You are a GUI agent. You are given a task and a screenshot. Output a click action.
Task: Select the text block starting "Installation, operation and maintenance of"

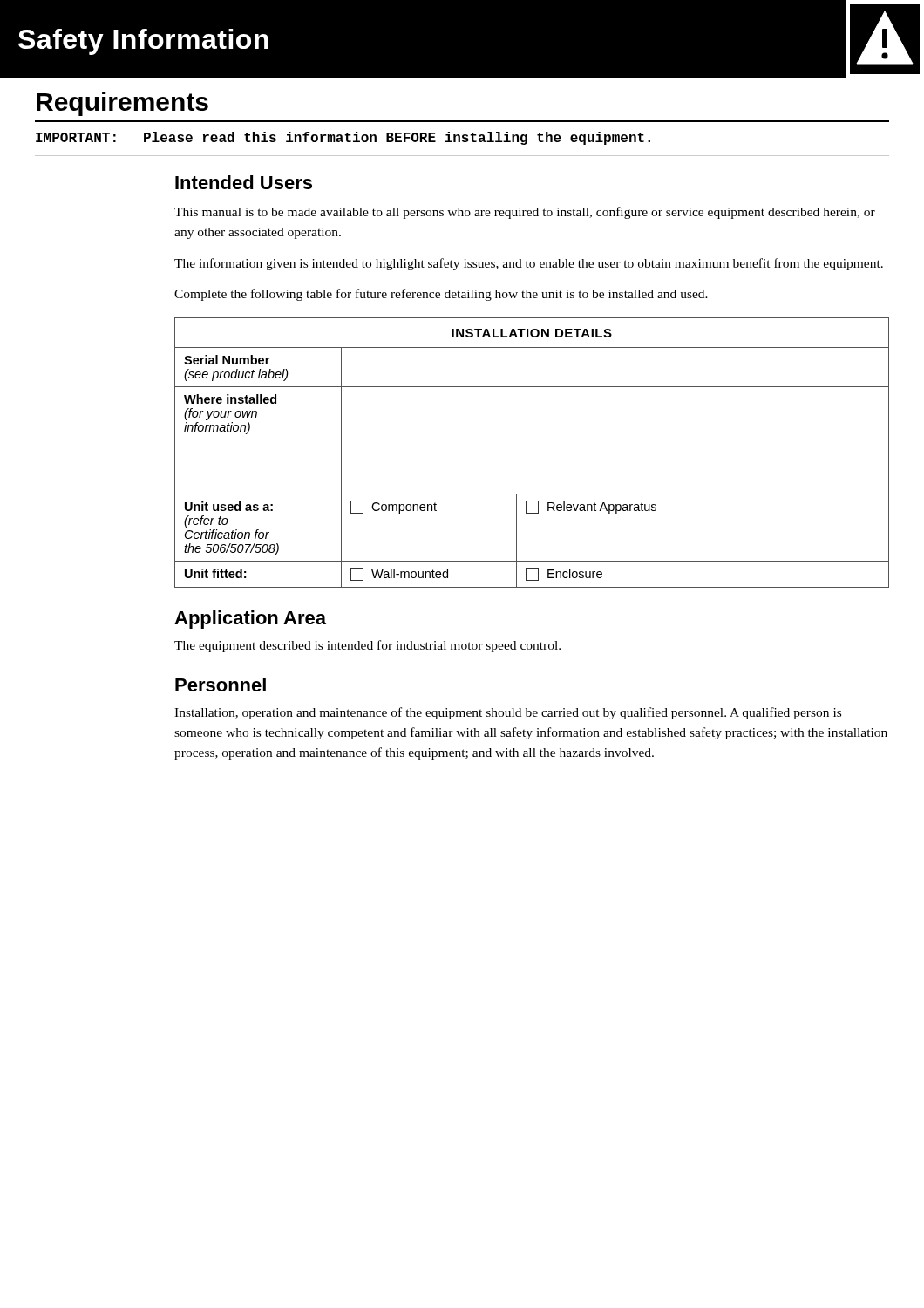tap(531, 732)
